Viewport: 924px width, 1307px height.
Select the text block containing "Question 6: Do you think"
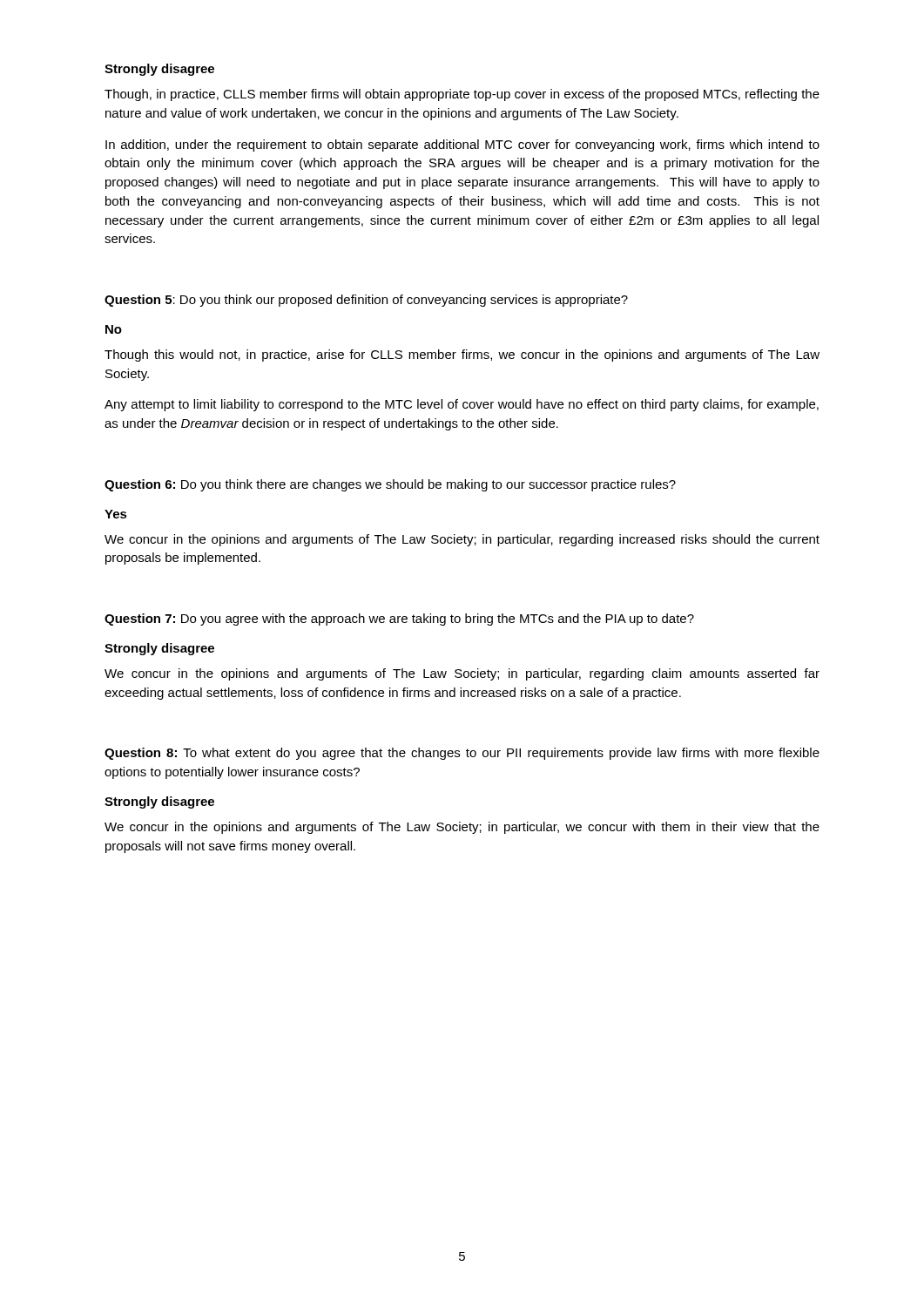390,484
